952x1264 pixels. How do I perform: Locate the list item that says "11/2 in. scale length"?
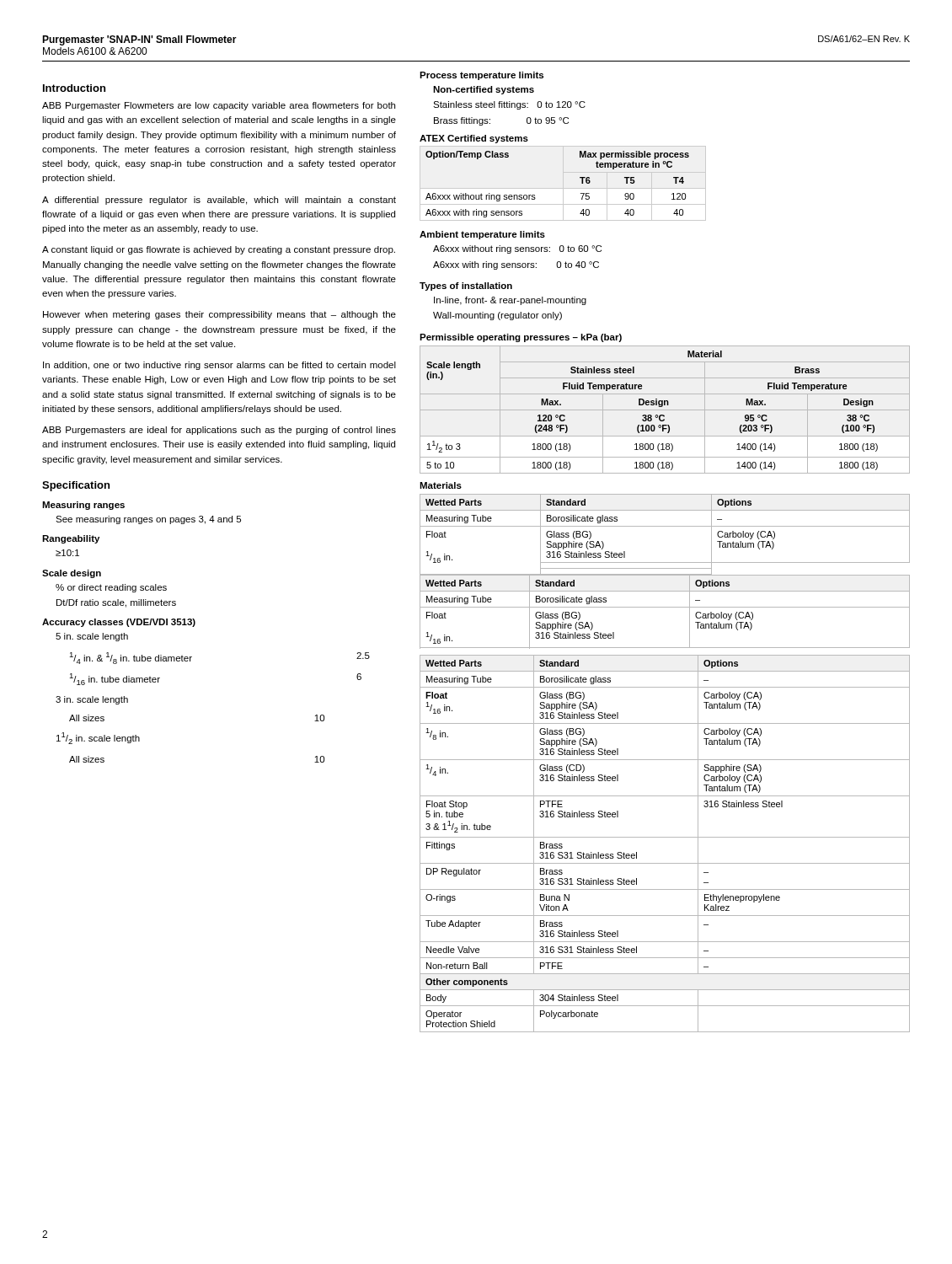[98, 738]
